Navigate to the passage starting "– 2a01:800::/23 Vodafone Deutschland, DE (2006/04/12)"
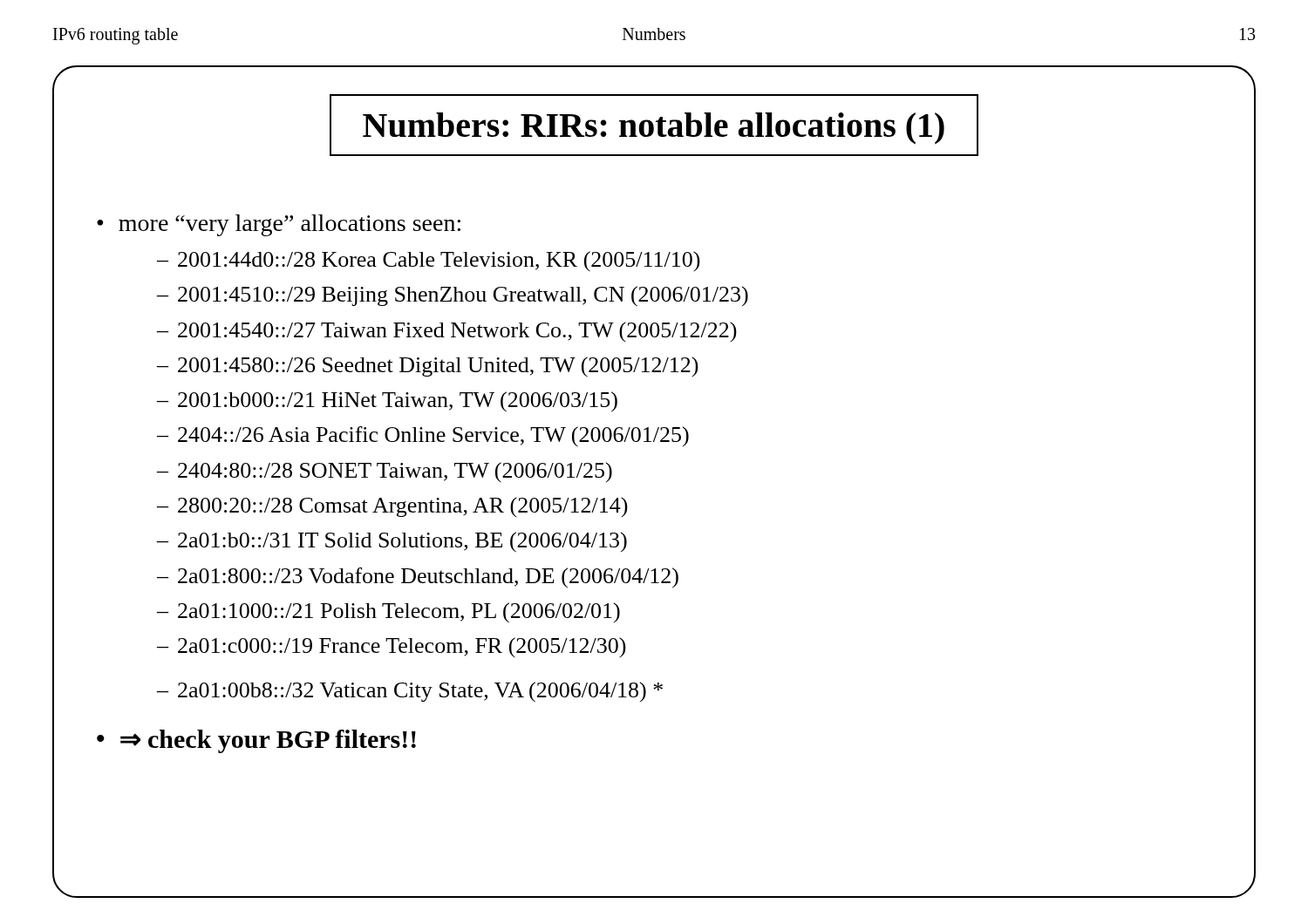1308x924 pixels. point(418,576)
